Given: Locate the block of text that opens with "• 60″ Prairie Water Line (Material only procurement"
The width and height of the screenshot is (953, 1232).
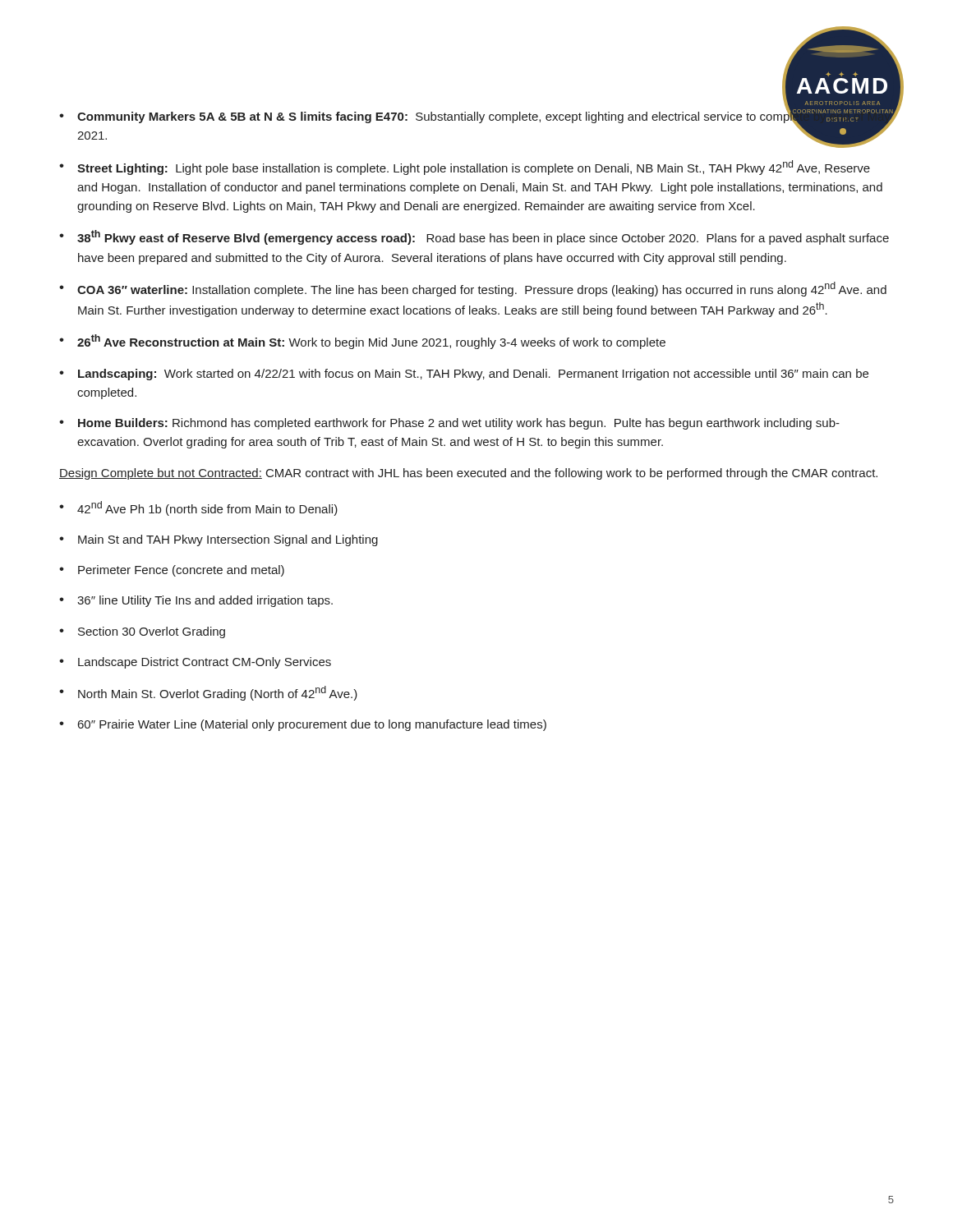Looking at the screenshot, I should [x=476, y=724].
